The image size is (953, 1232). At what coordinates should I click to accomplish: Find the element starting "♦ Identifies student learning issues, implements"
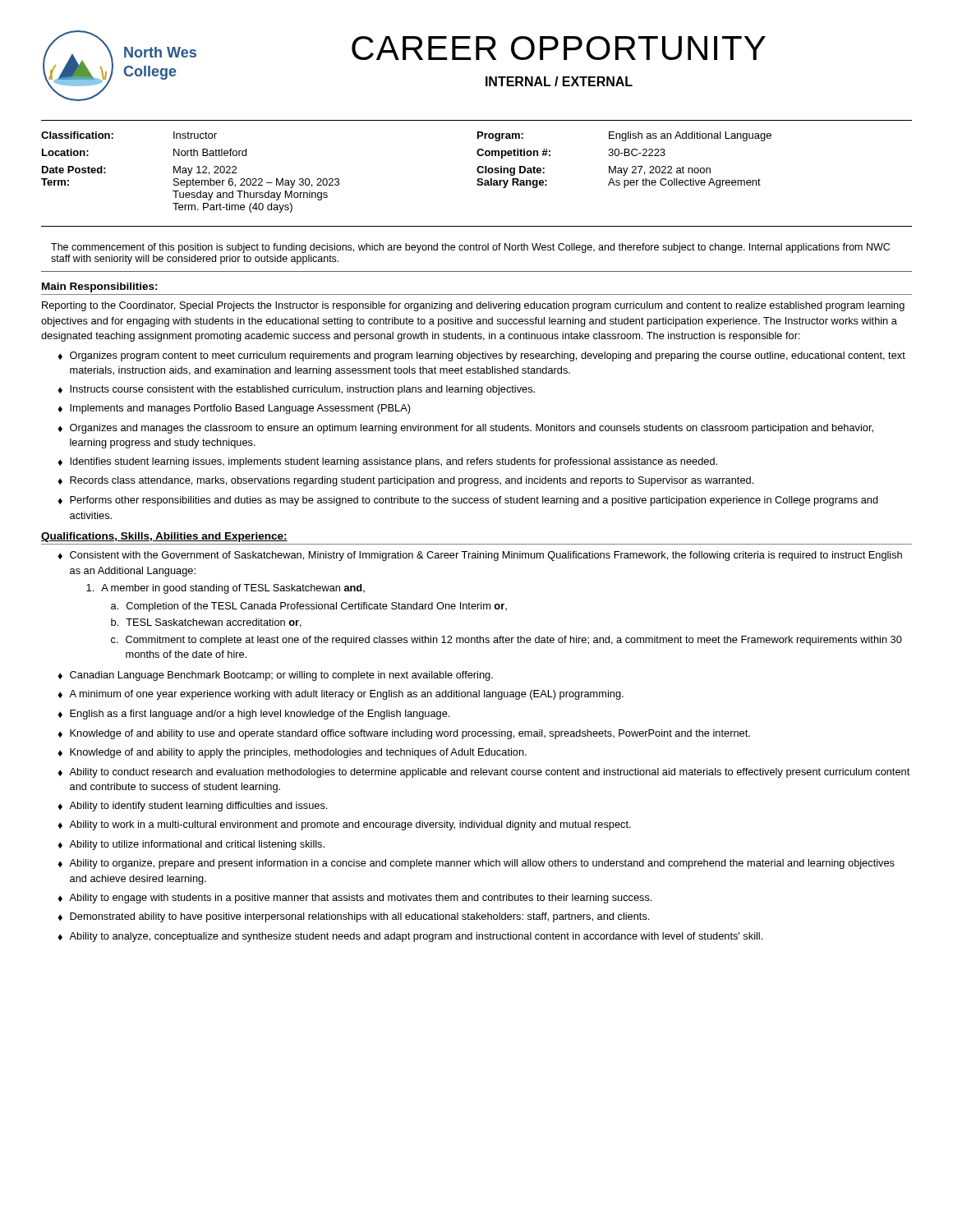pos(485,462)
